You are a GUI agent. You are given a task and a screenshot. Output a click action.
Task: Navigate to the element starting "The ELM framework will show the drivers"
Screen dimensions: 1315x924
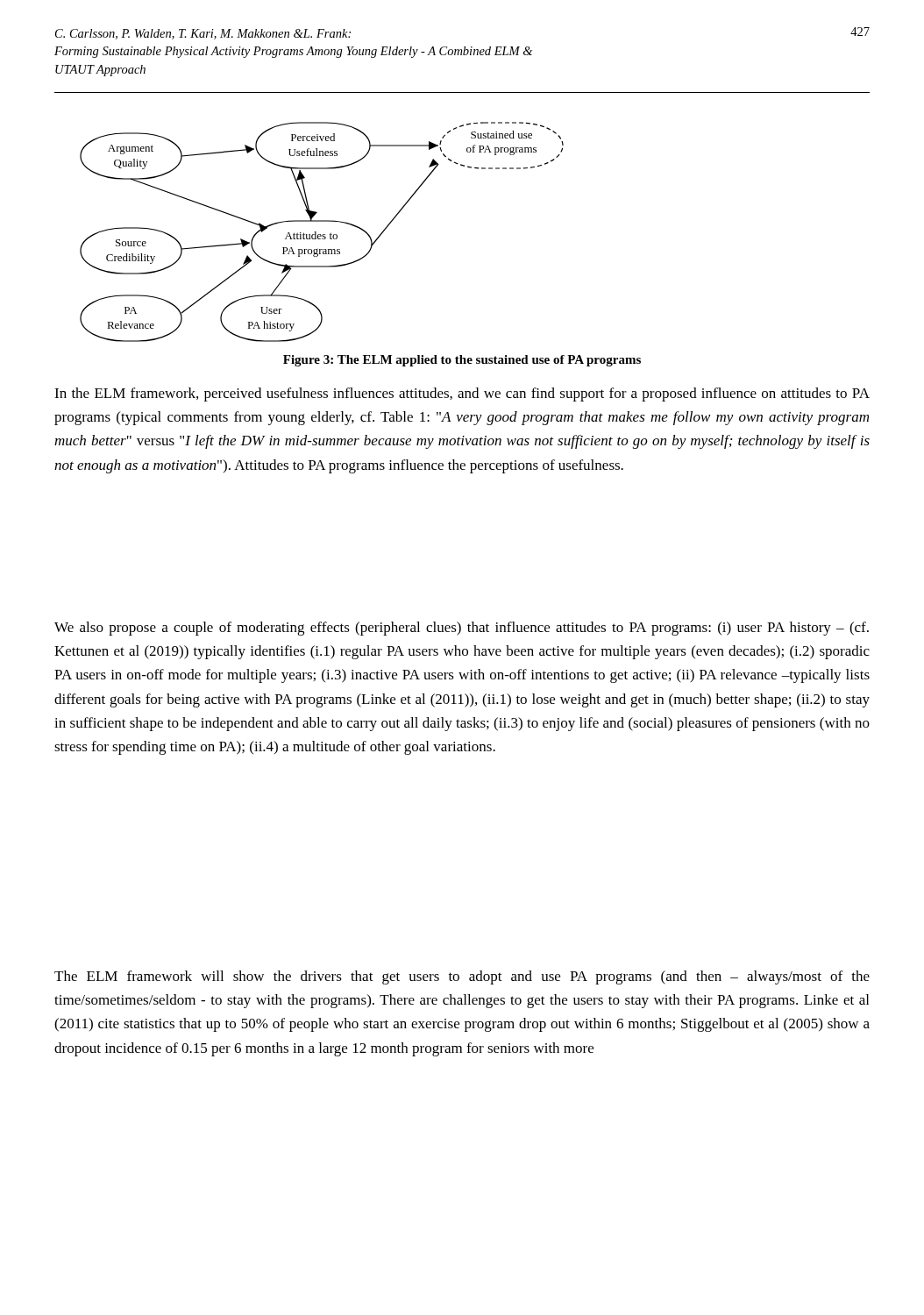(462, 1012)
